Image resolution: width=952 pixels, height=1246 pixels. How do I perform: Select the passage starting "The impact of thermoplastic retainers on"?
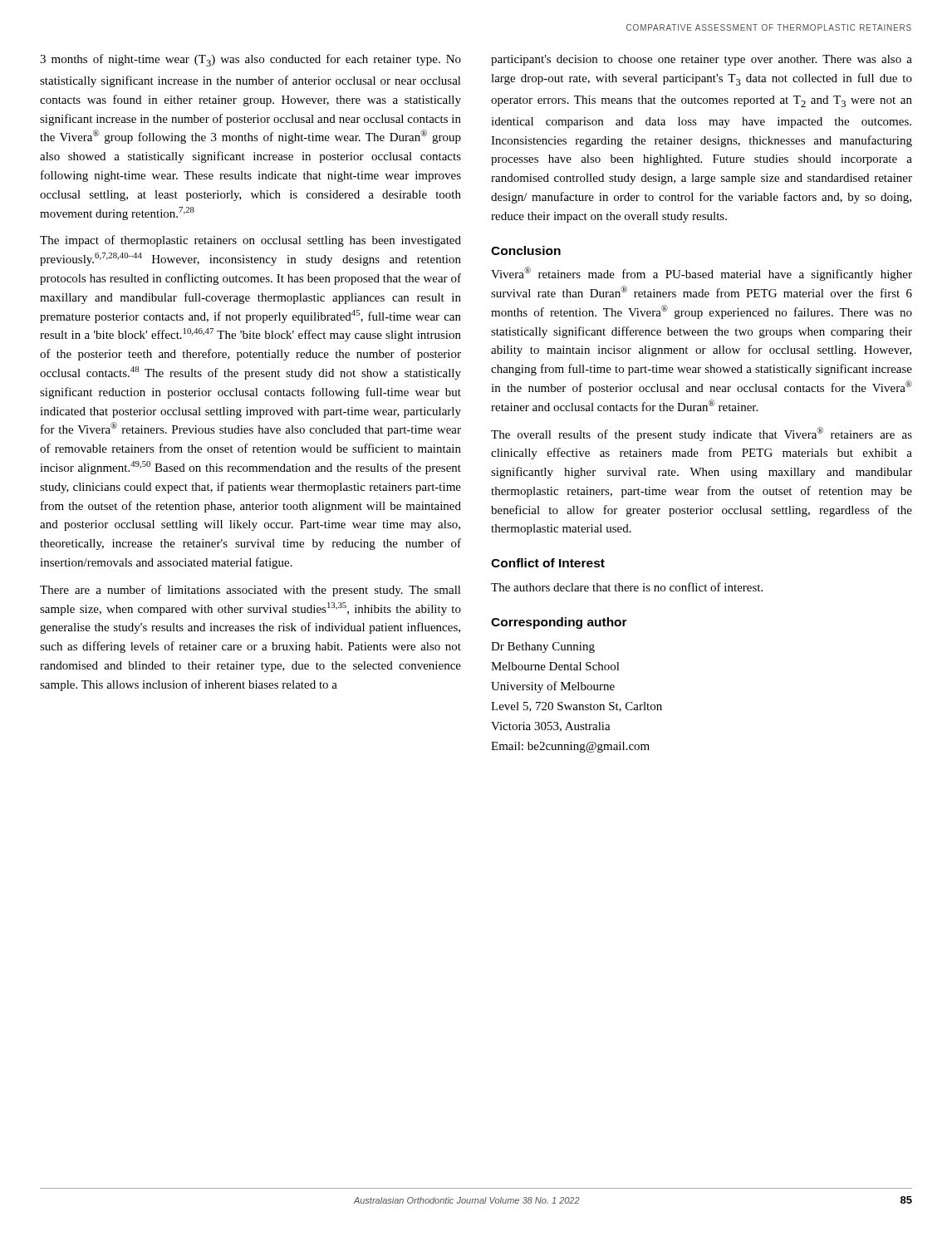[250, 402]
